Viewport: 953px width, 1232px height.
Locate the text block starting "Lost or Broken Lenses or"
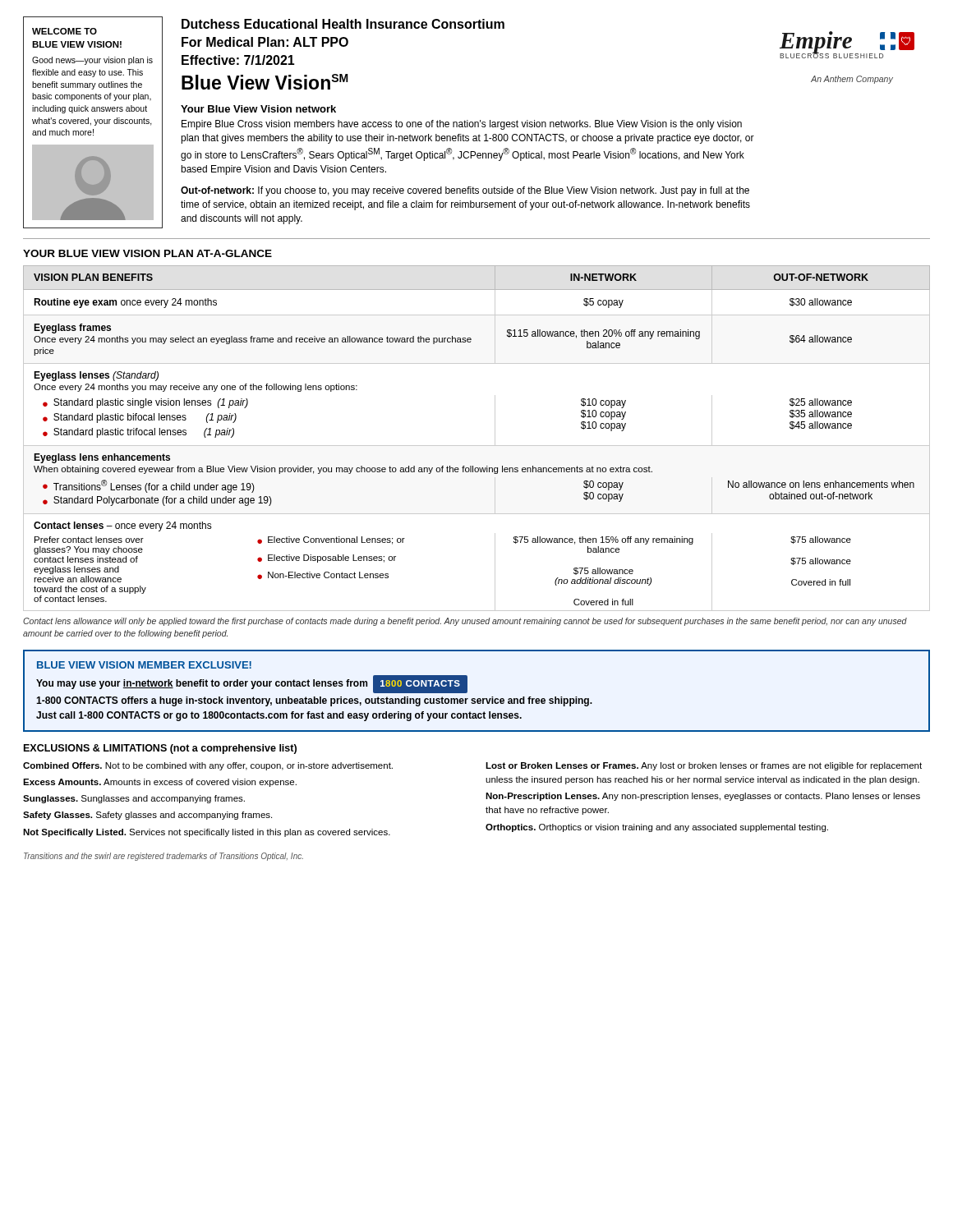pos(708,796)
